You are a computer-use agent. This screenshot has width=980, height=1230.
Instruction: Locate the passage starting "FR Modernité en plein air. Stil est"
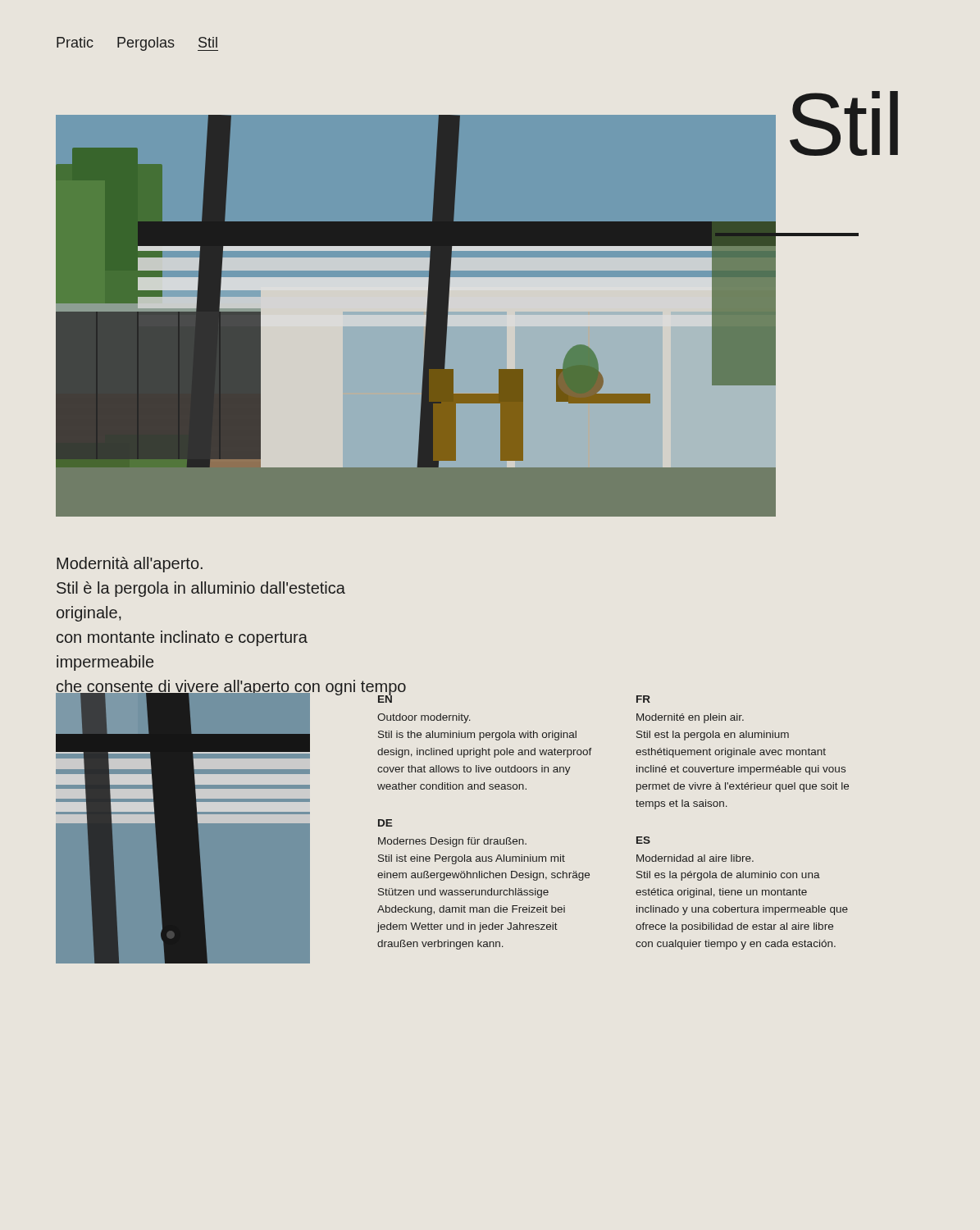point(744,753)
